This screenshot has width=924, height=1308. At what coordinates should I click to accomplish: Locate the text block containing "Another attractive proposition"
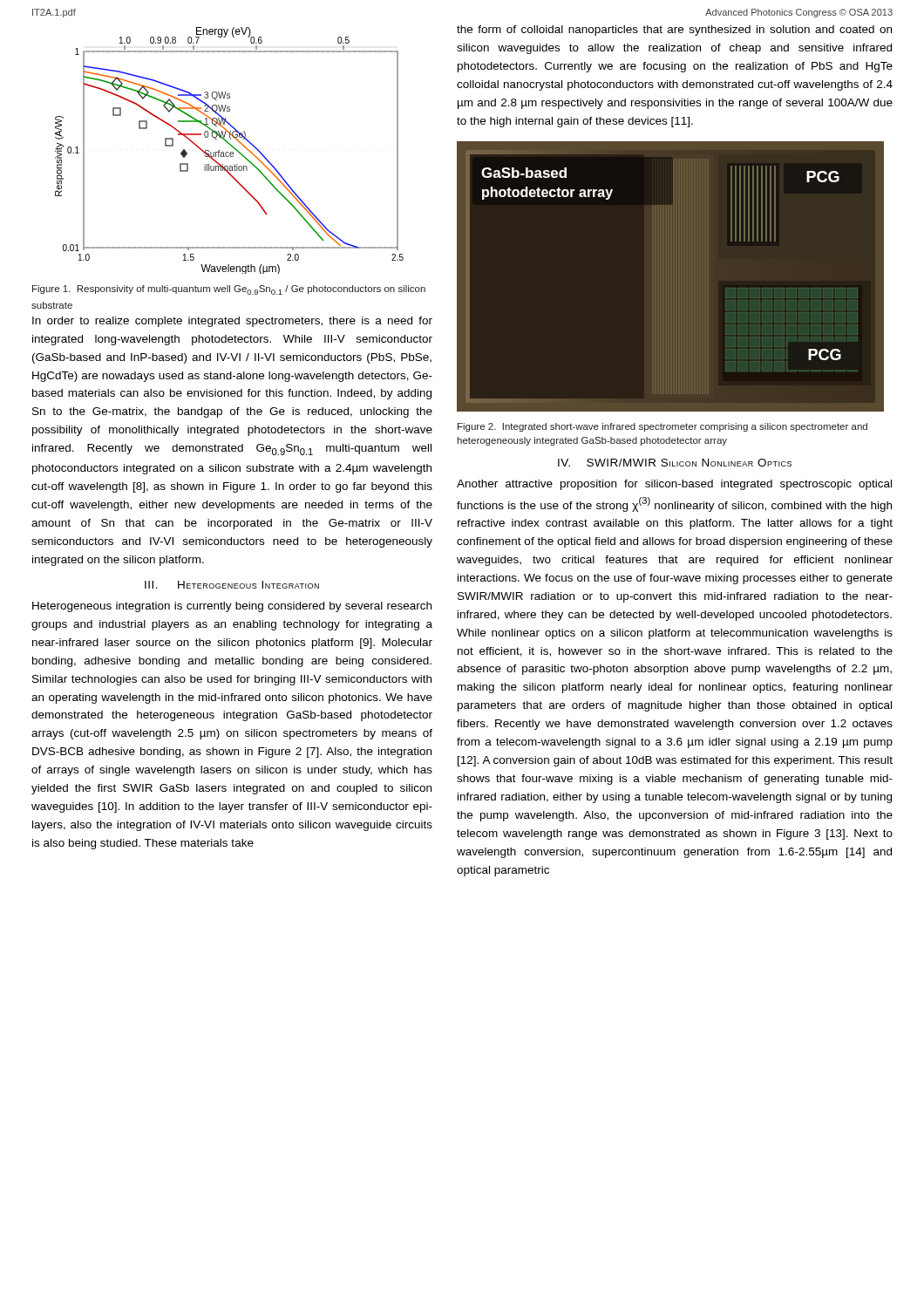675,677
